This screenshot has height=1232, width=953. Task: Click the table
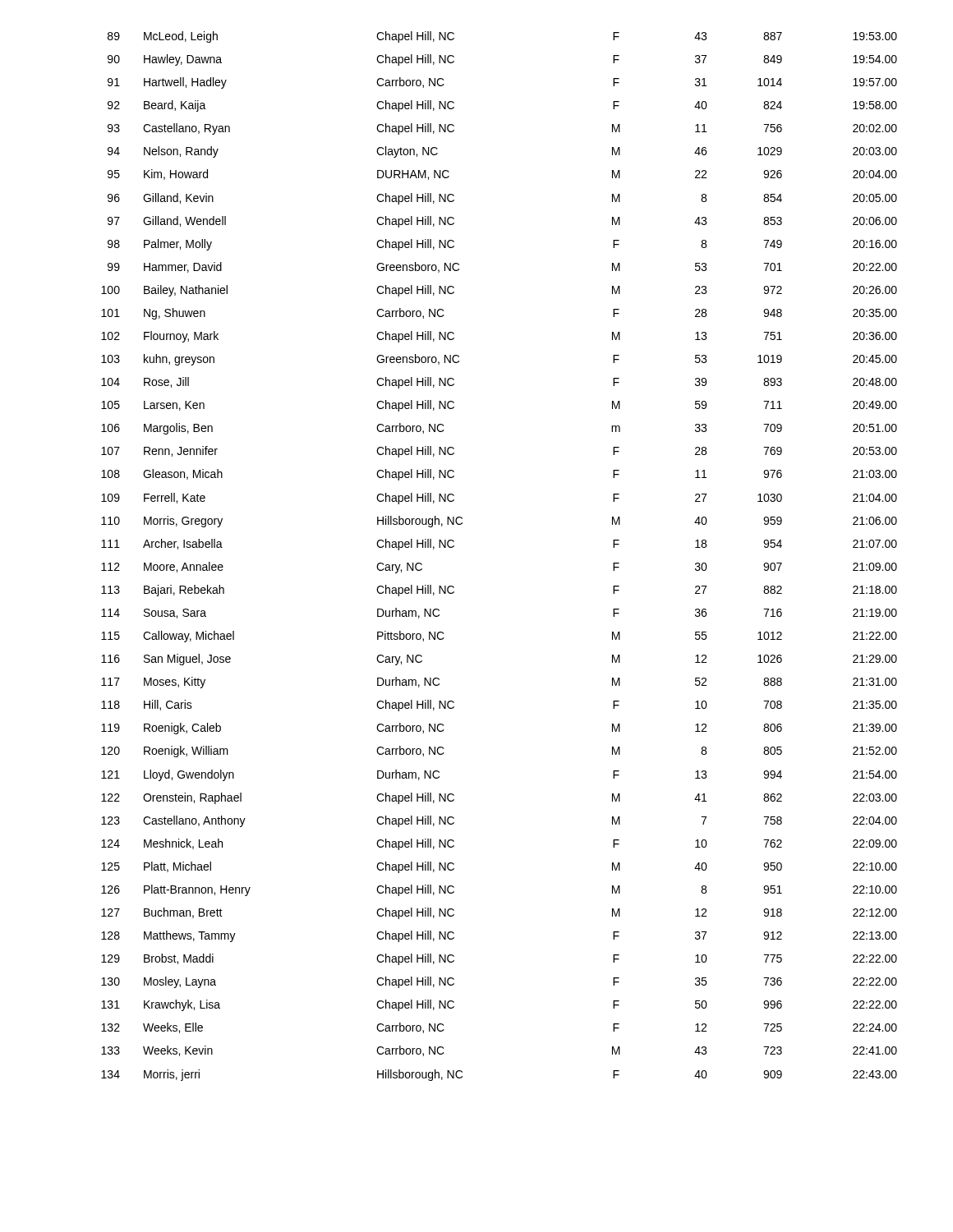pyautogui.click(x=476, y=555)
